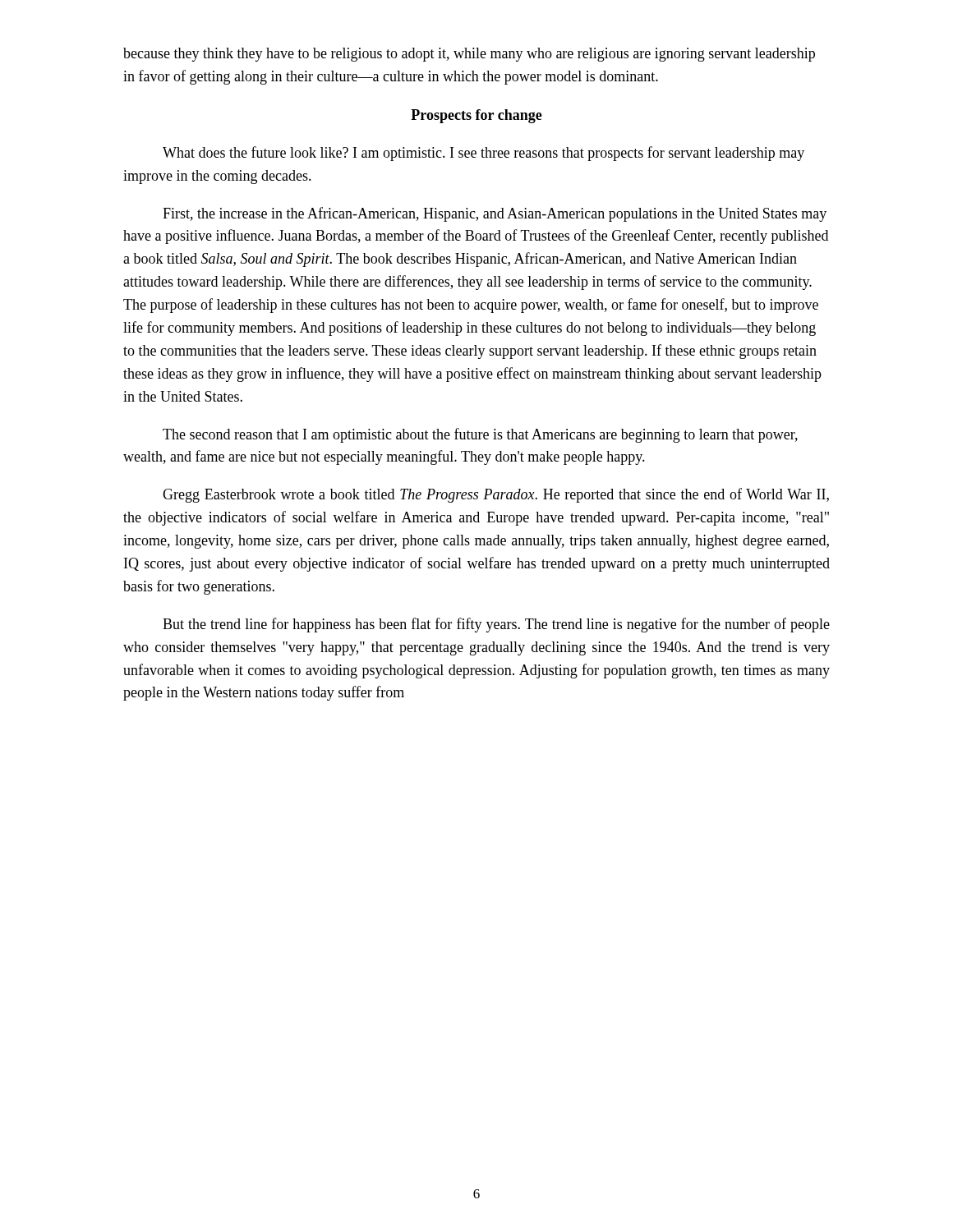Locate the text starting "But the trend line for happiness"
953x1232 pixels.
tap(476, 659)
